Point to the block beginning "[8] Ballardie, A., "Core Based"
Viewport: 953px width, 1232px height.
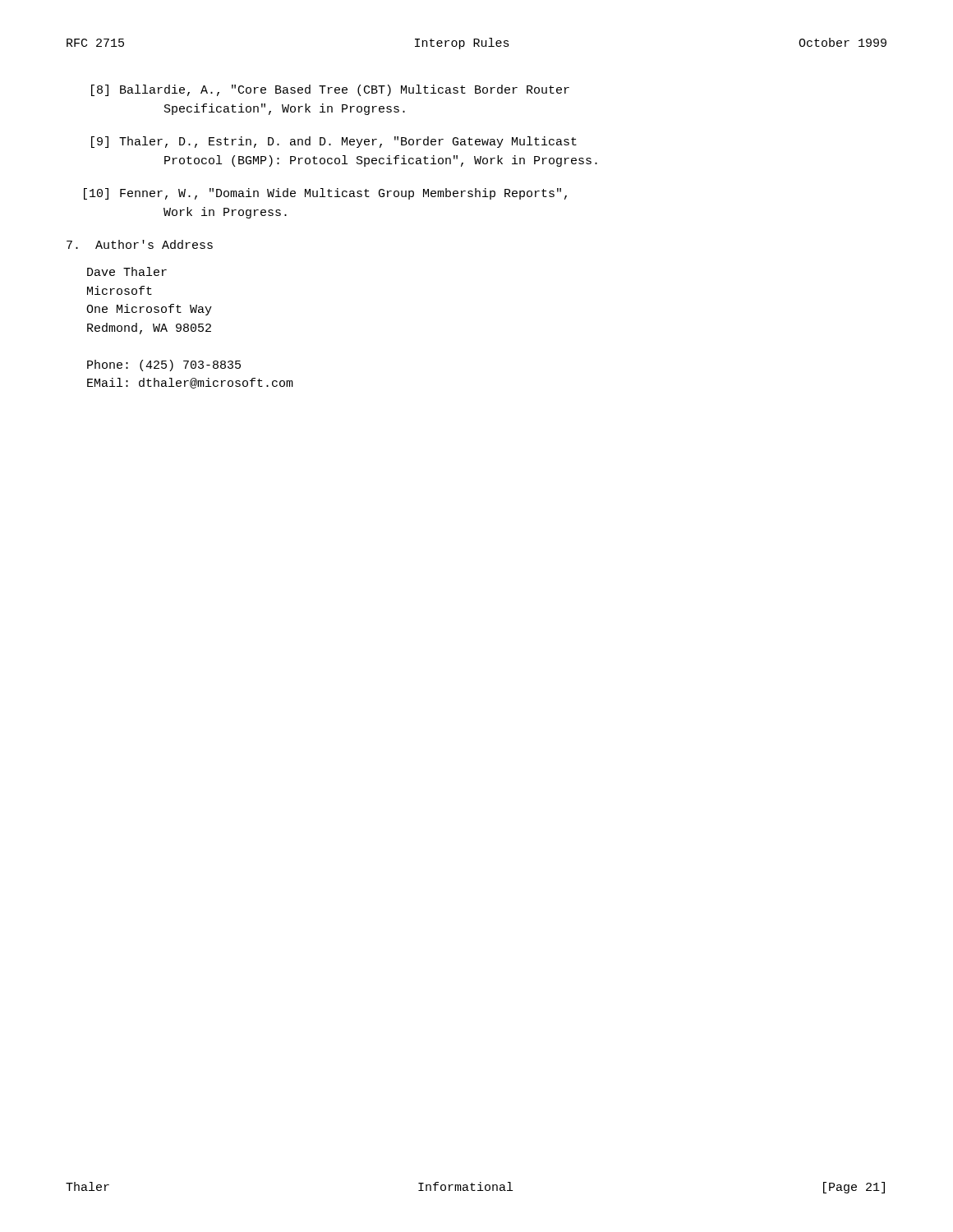click(476, 101)
